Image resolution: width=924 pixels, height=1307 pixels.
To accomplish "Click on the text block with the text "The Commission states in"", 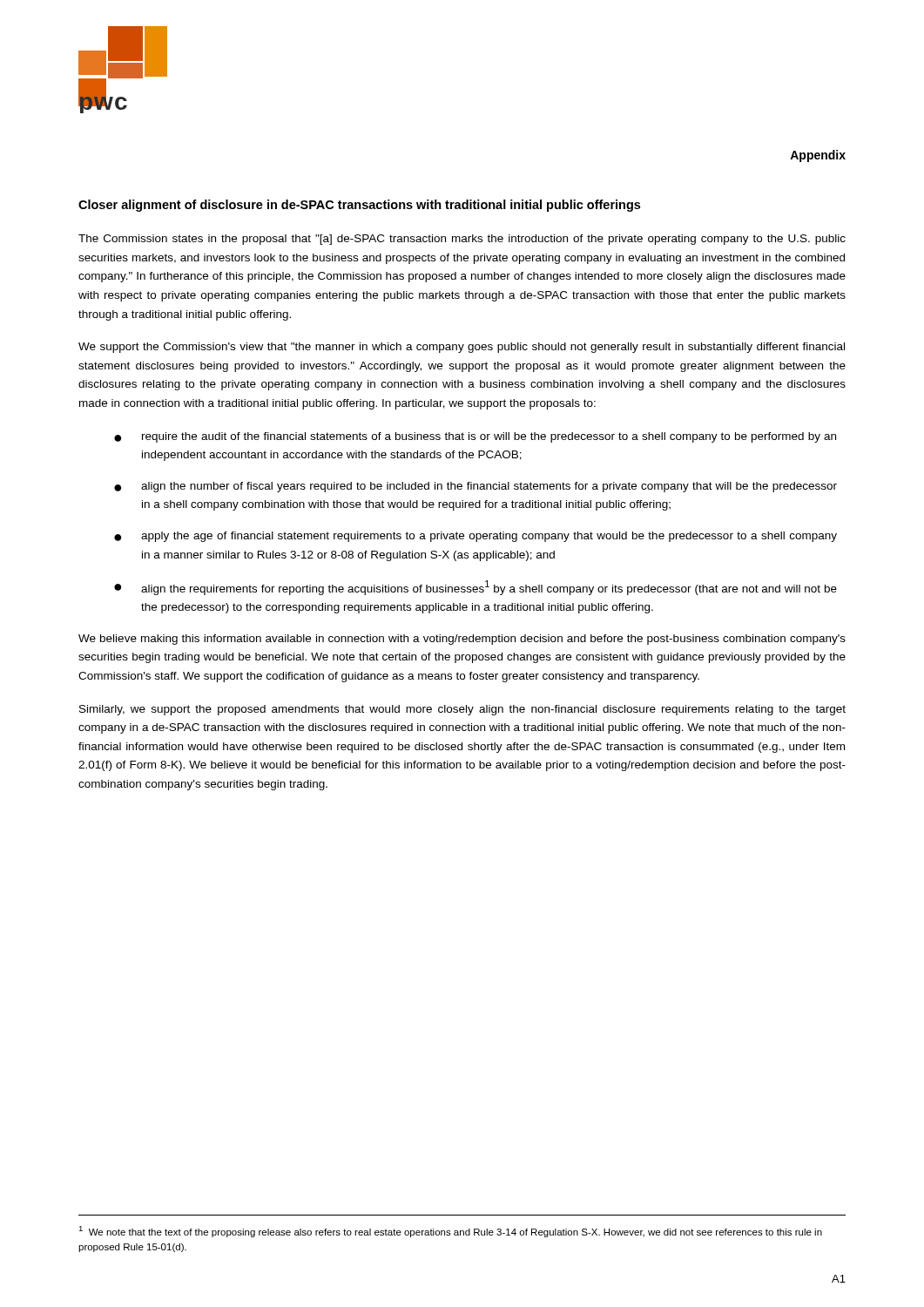I will [x=462, y=276].
